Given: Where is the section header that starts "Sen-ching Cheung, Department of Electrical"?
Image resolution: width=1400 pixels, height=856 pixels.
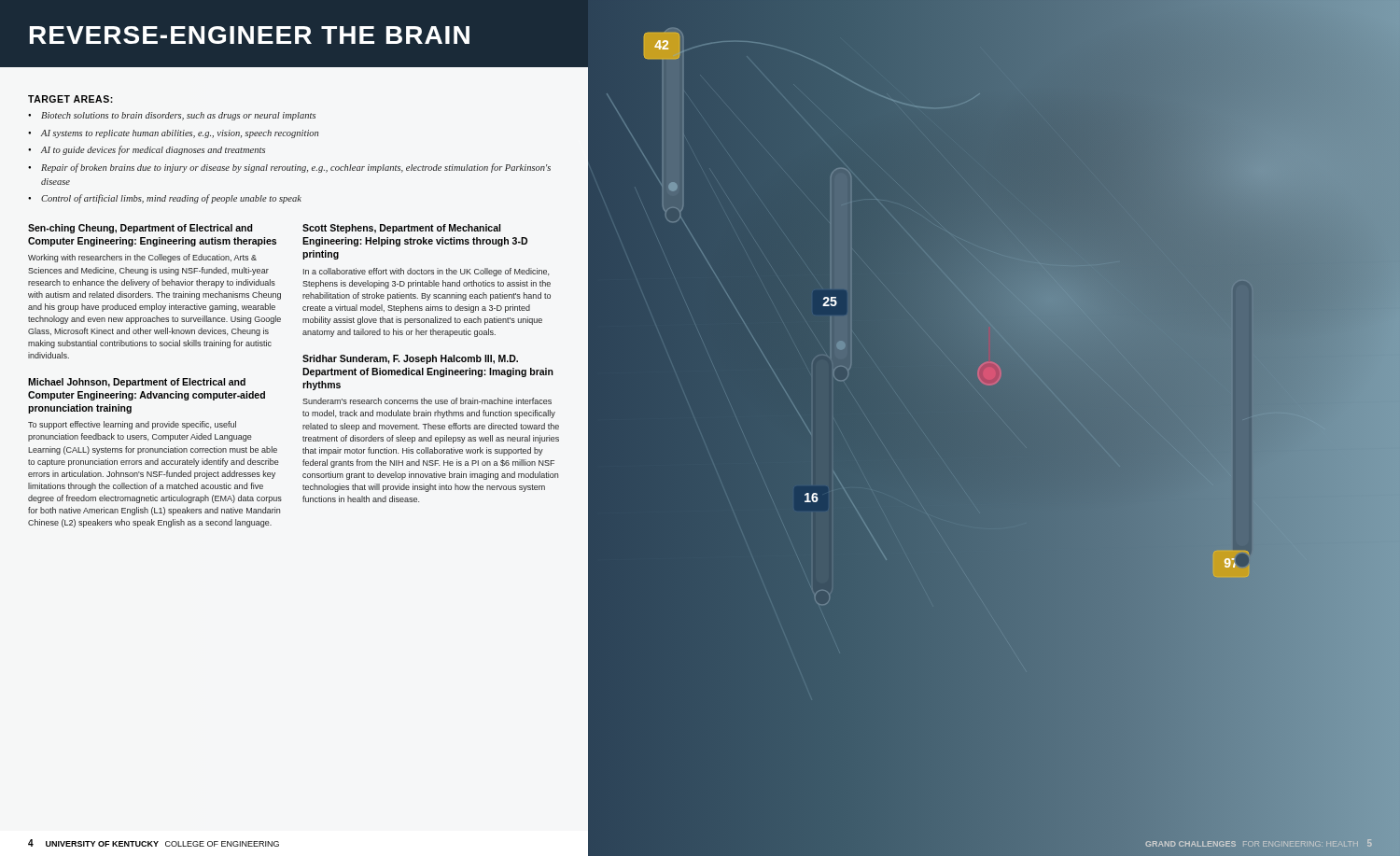Looking at the screenshot, I should (152, 235).
